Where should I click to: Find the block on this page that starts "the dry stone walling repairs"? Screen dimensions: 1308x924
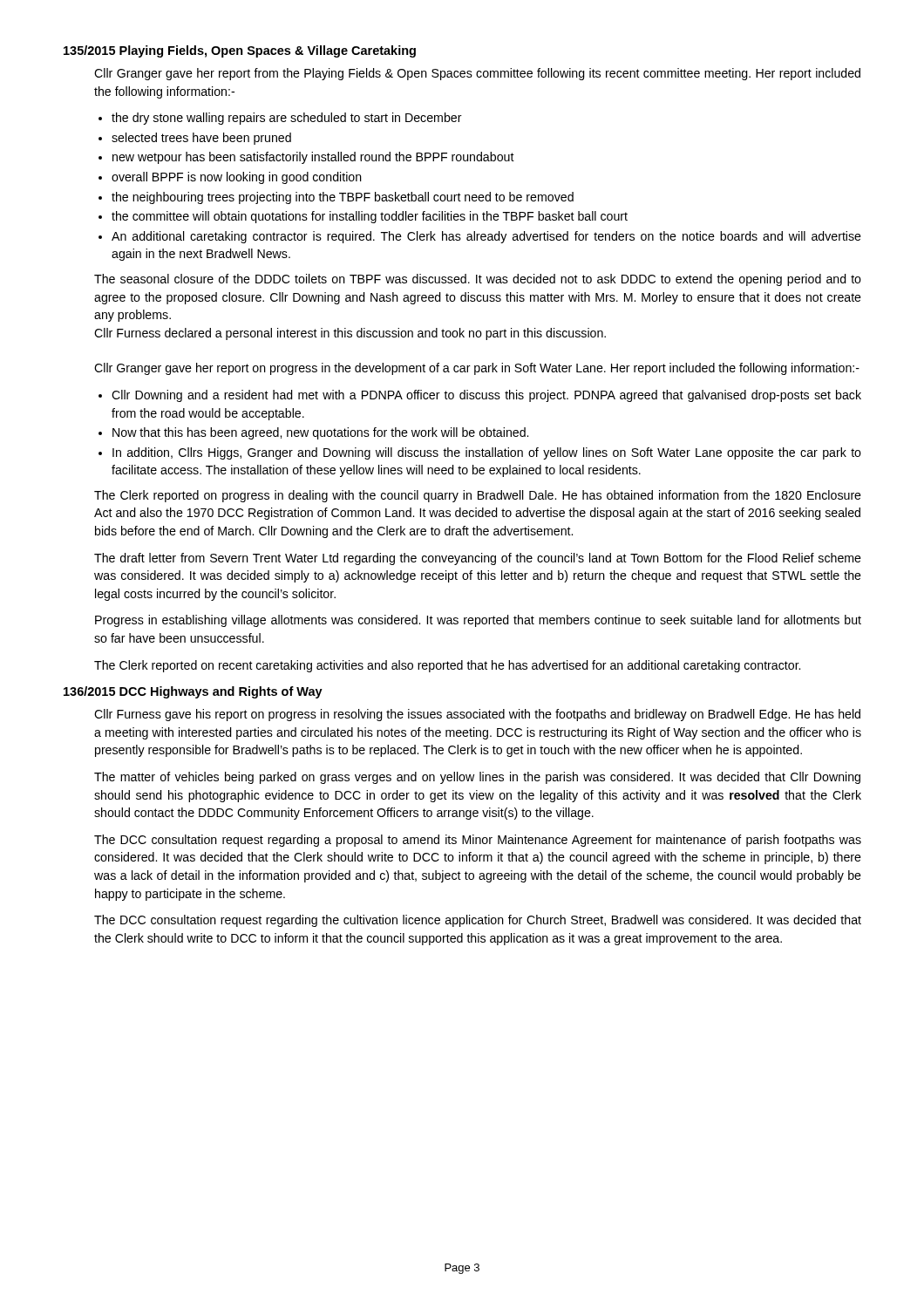(x=287, y=118)
